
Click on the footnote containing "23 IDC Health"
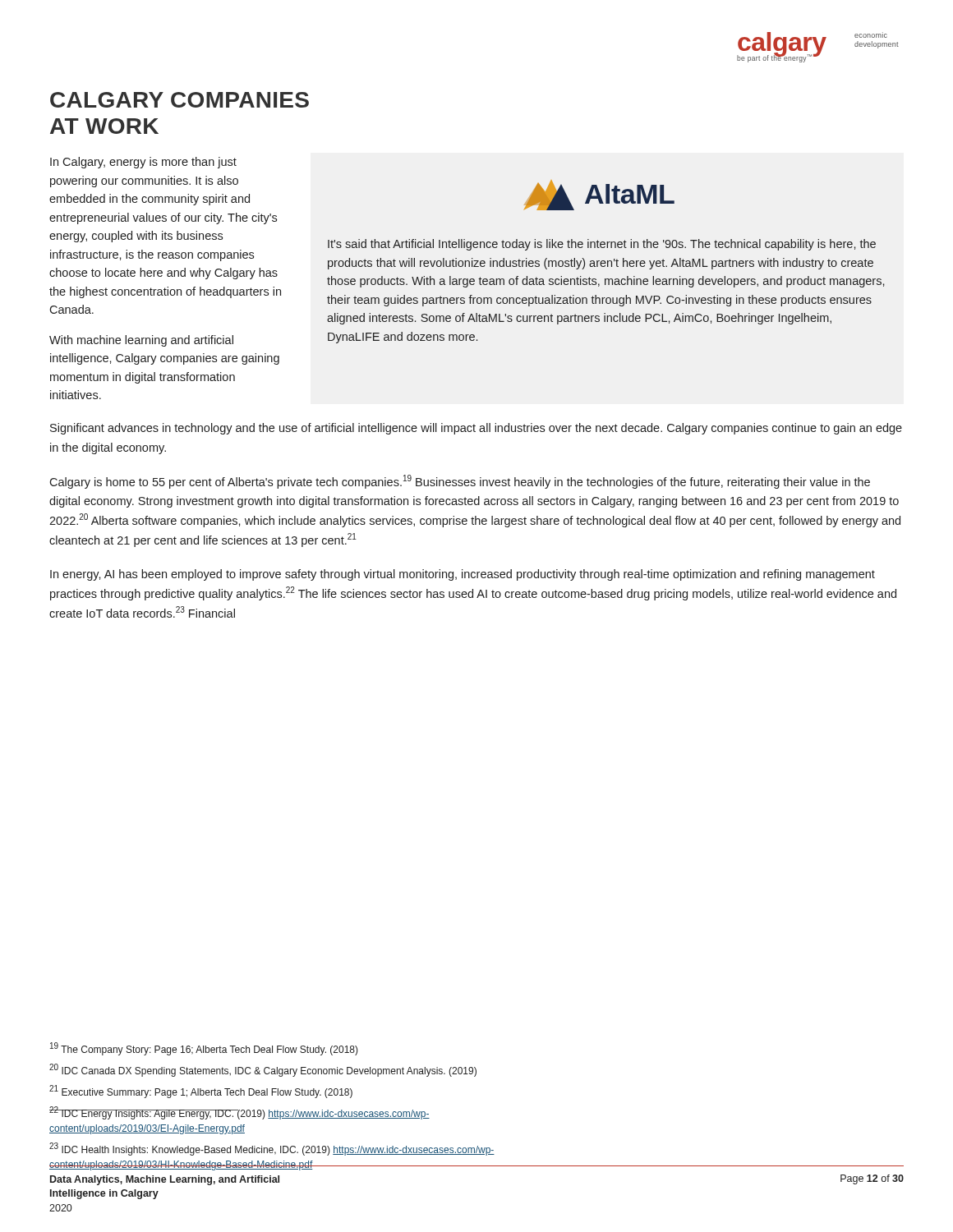272,1156
